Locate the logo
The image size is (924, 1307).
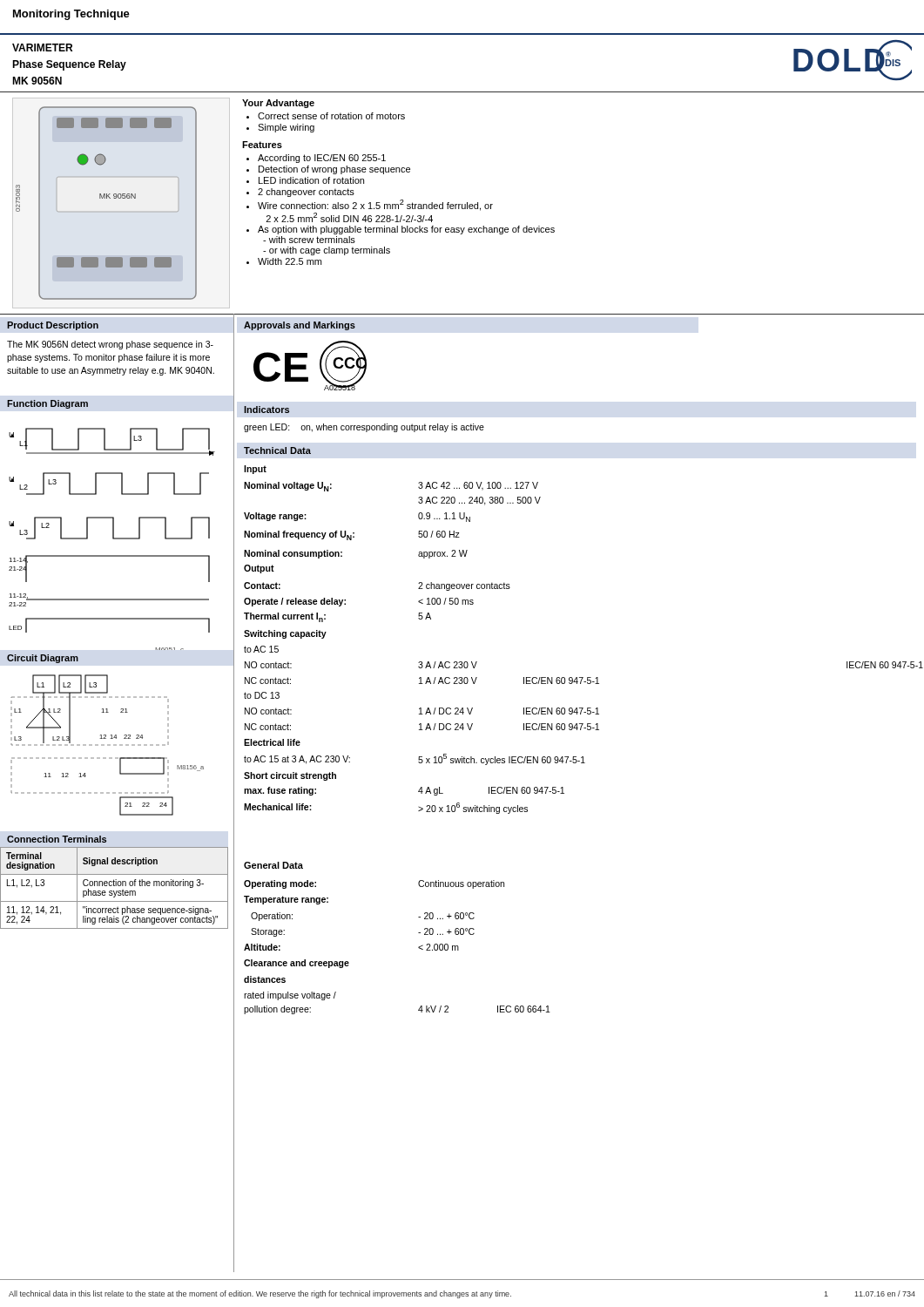(468, 367)
